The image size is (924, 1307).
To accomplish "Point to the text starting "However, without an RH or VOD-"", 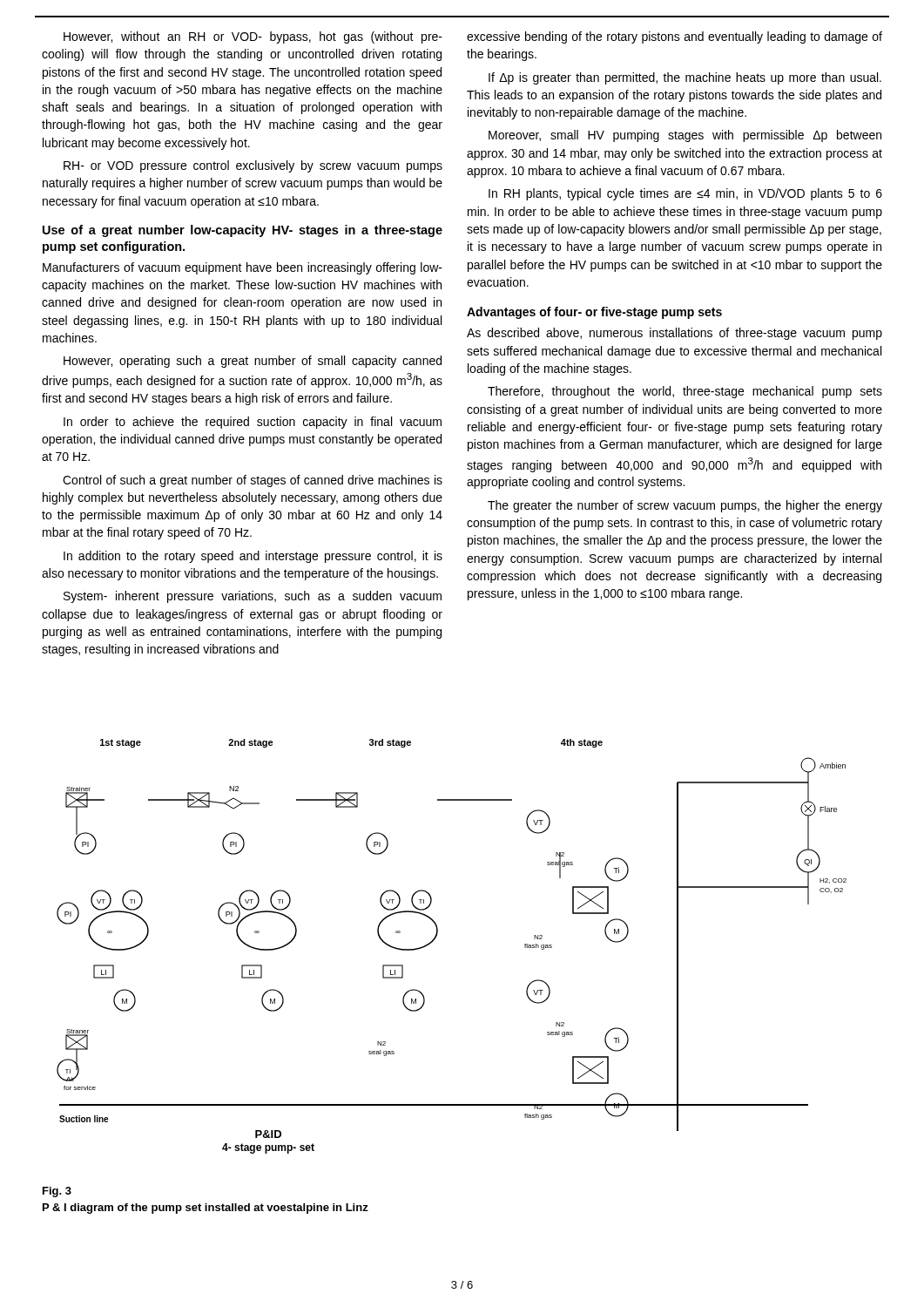I will point(242,90).
